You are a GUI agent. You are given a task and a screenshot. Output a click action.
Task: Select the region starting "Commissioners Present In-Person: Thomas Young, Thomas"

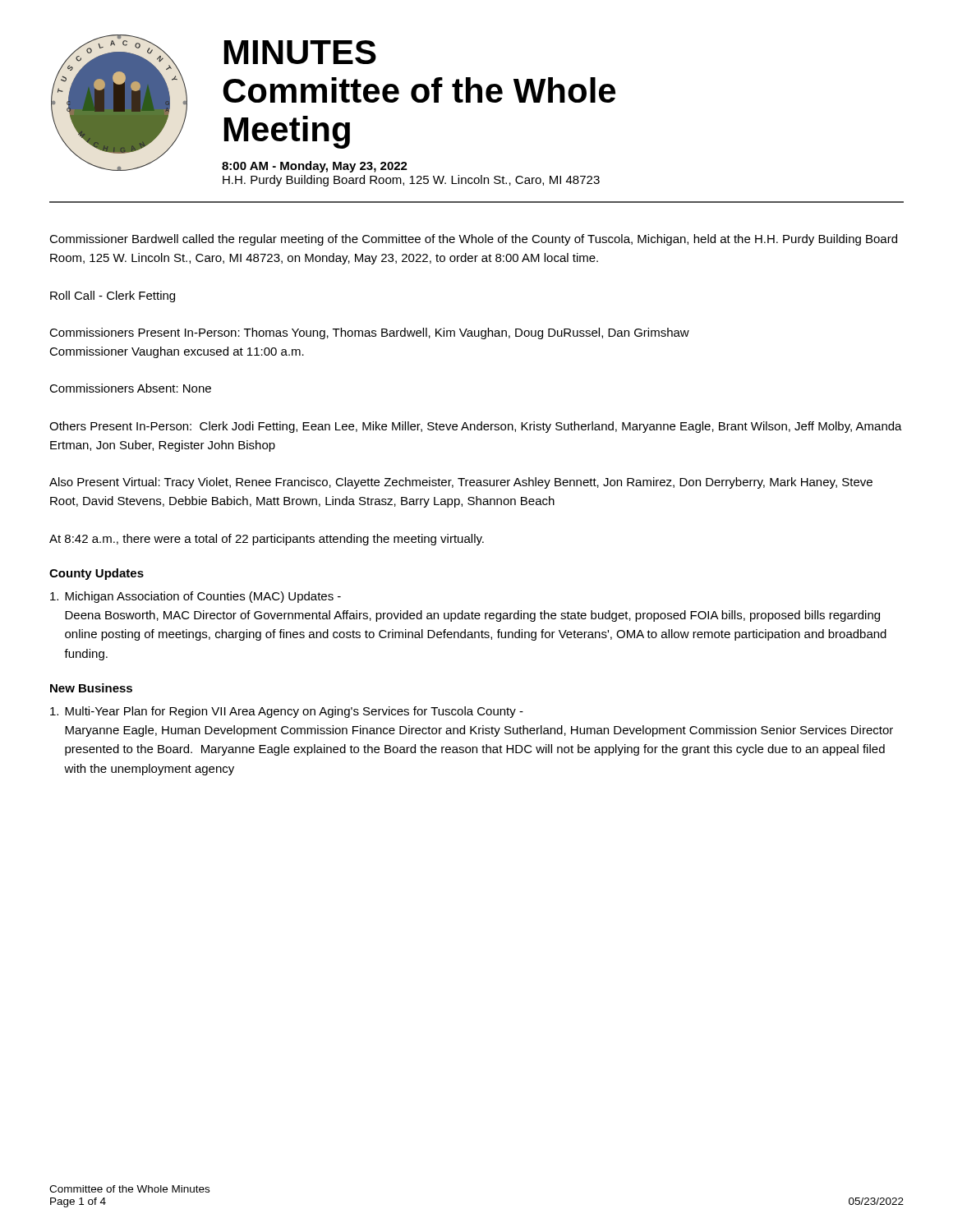(369, 342)
